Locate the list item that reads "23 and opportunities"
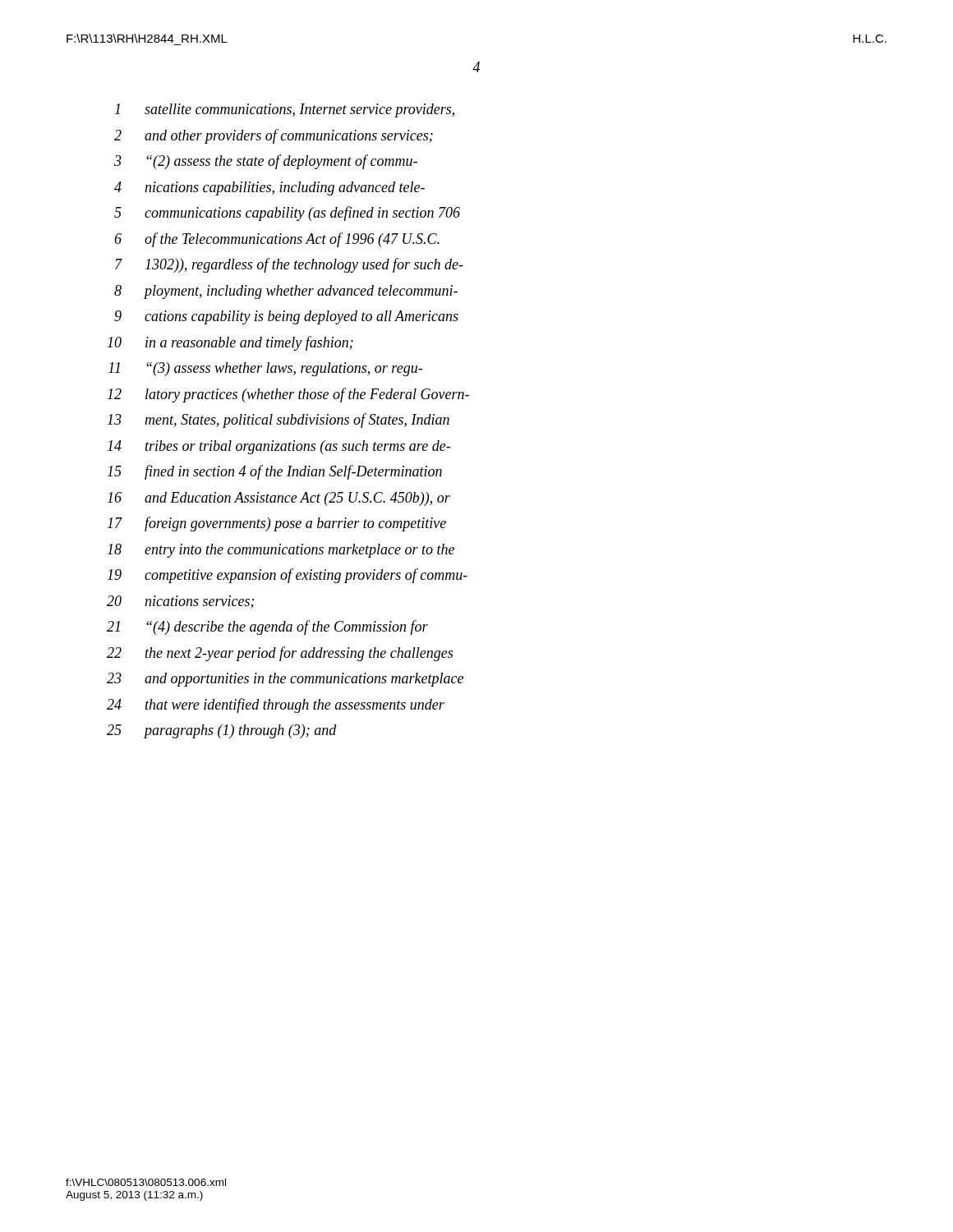This screenshot has width=953, height=1232. (x=285, y=680)
